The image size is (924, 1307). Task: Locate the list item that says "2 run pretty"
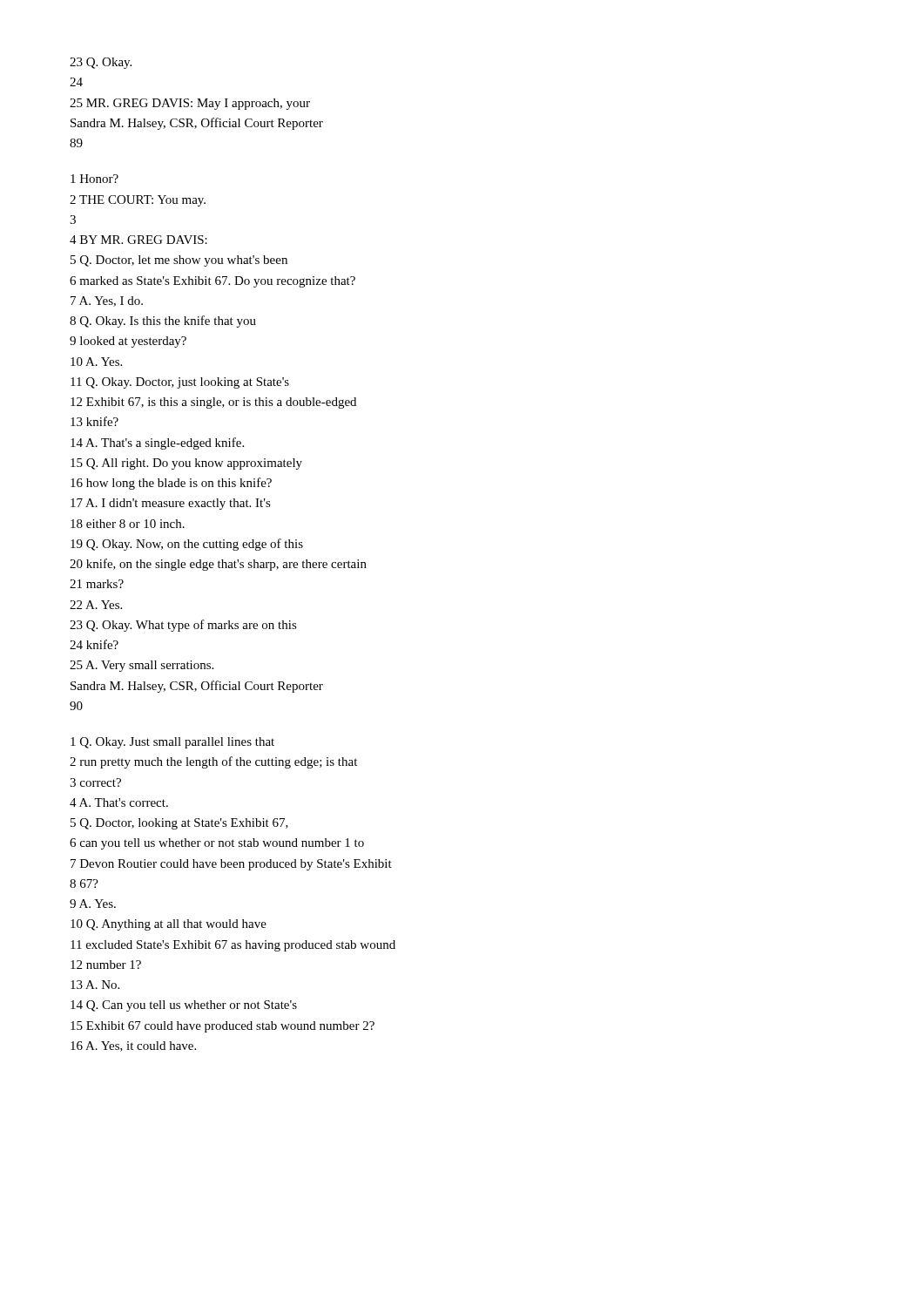(214, 762)
